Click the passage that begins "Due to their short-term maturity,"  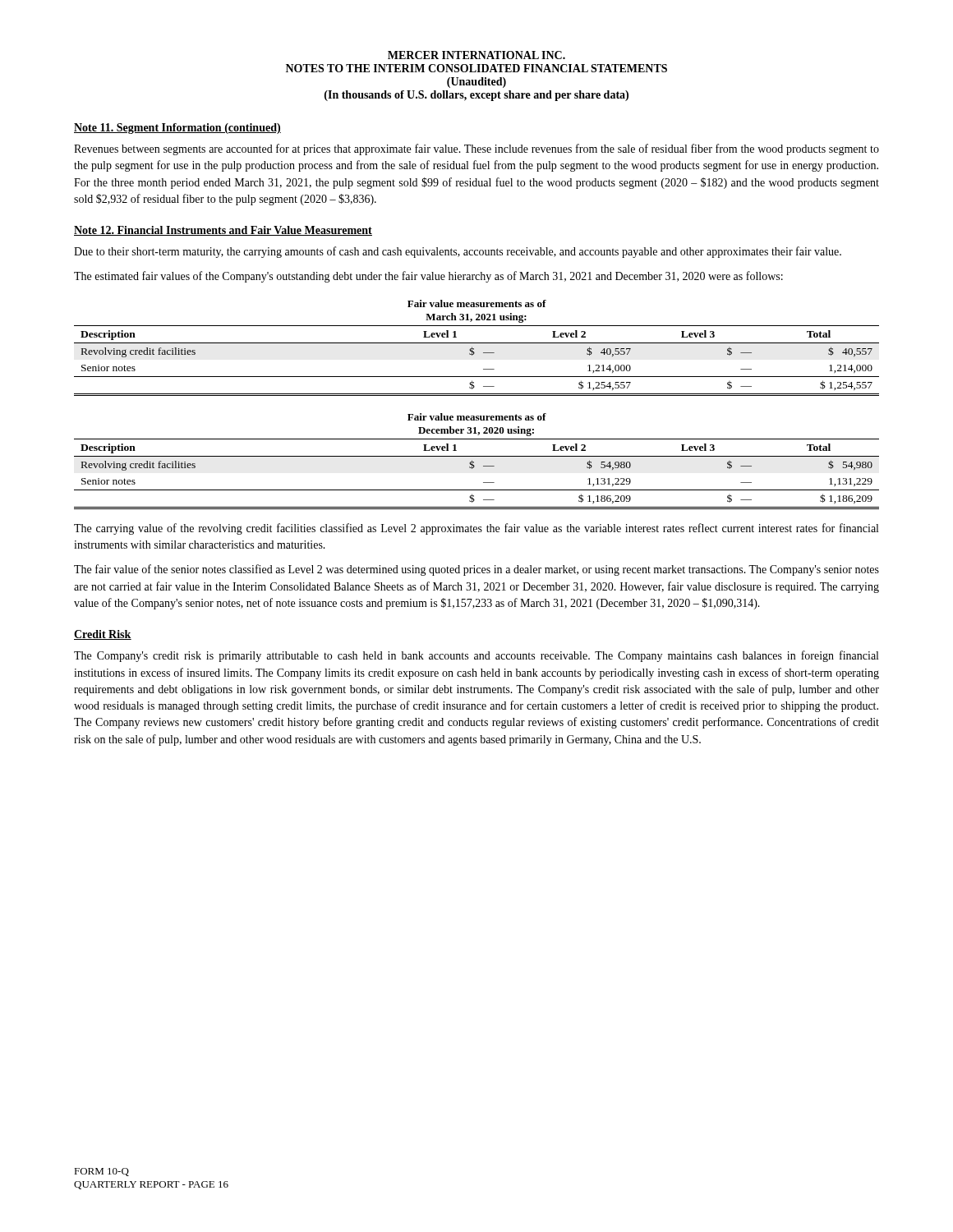(458, 252)
